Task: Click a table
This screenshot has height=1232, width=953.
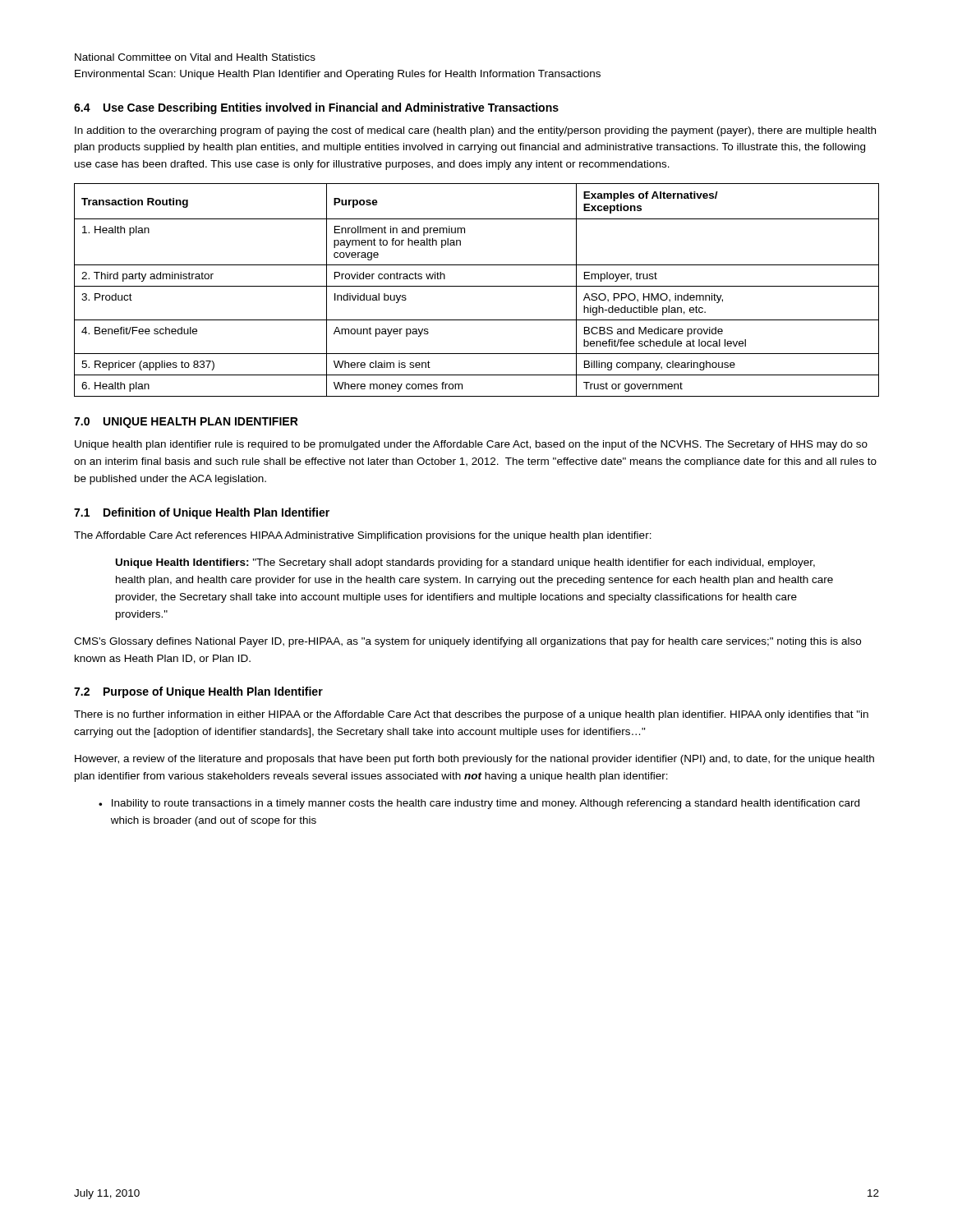Action: 476,290
